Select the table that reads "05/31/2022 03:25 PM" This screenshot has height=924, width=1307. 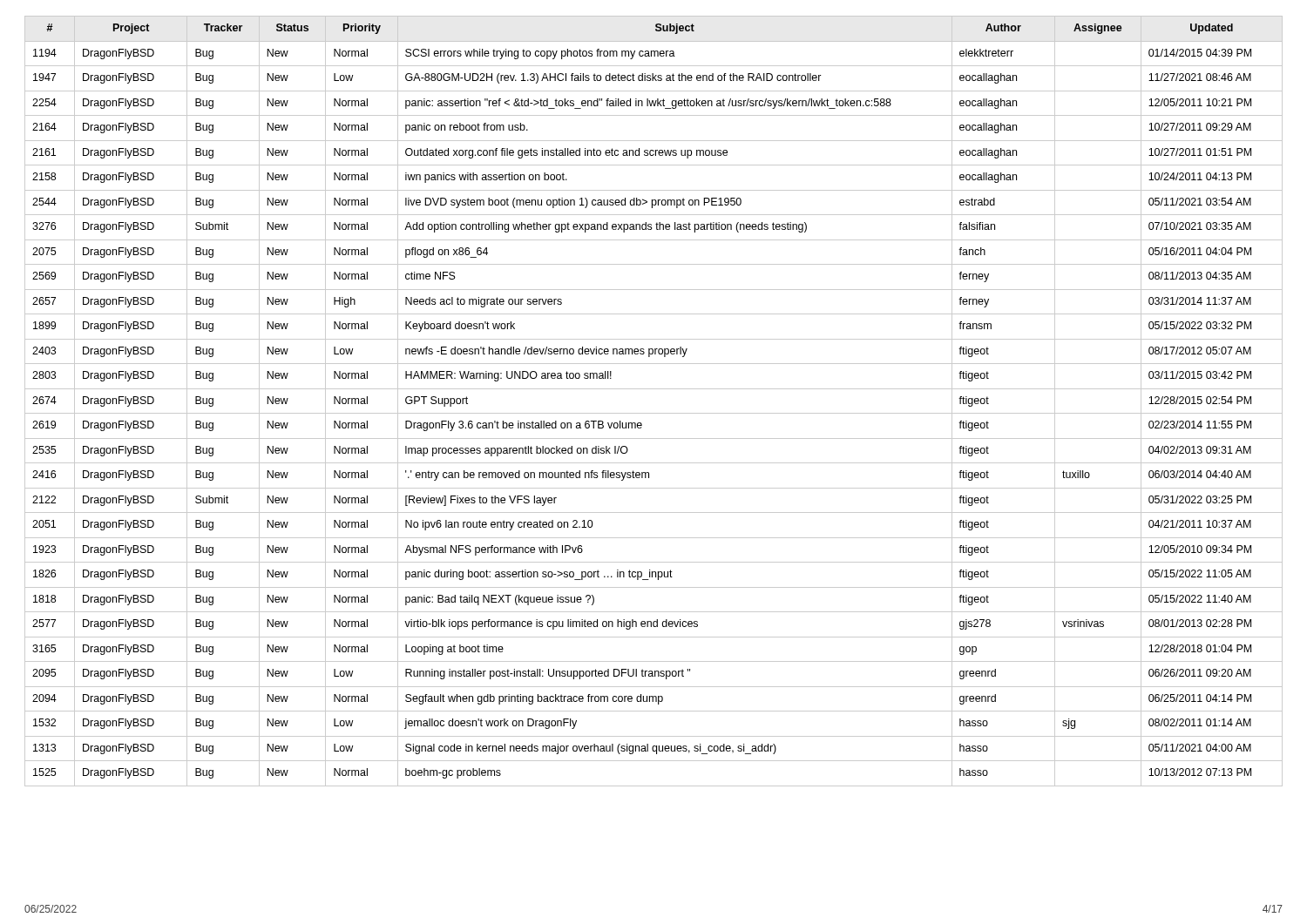click(654, 401)
